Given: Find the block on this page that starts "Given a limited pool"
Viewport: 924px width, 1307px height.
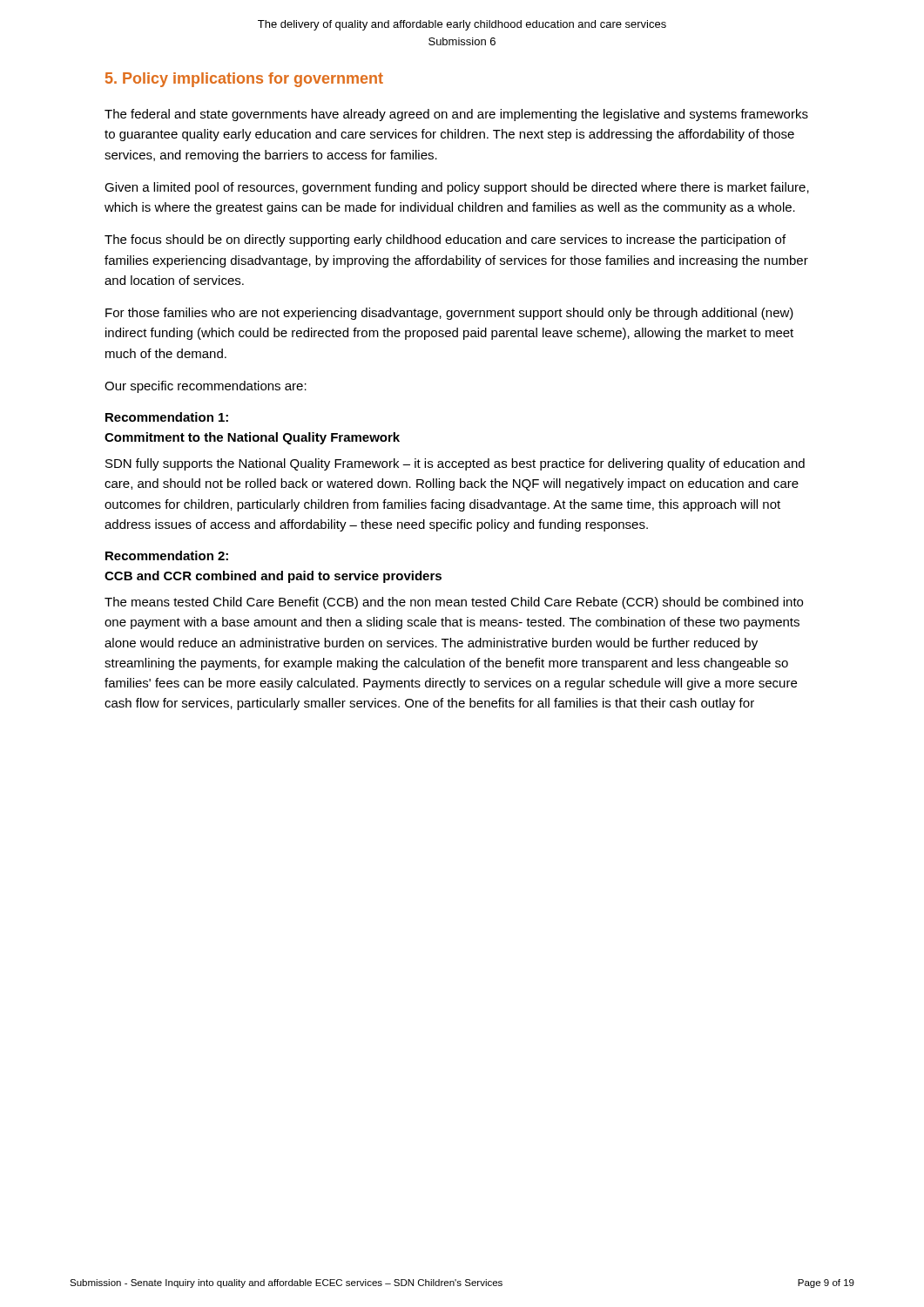Looking at the screenshot, I should pos(457,197).
